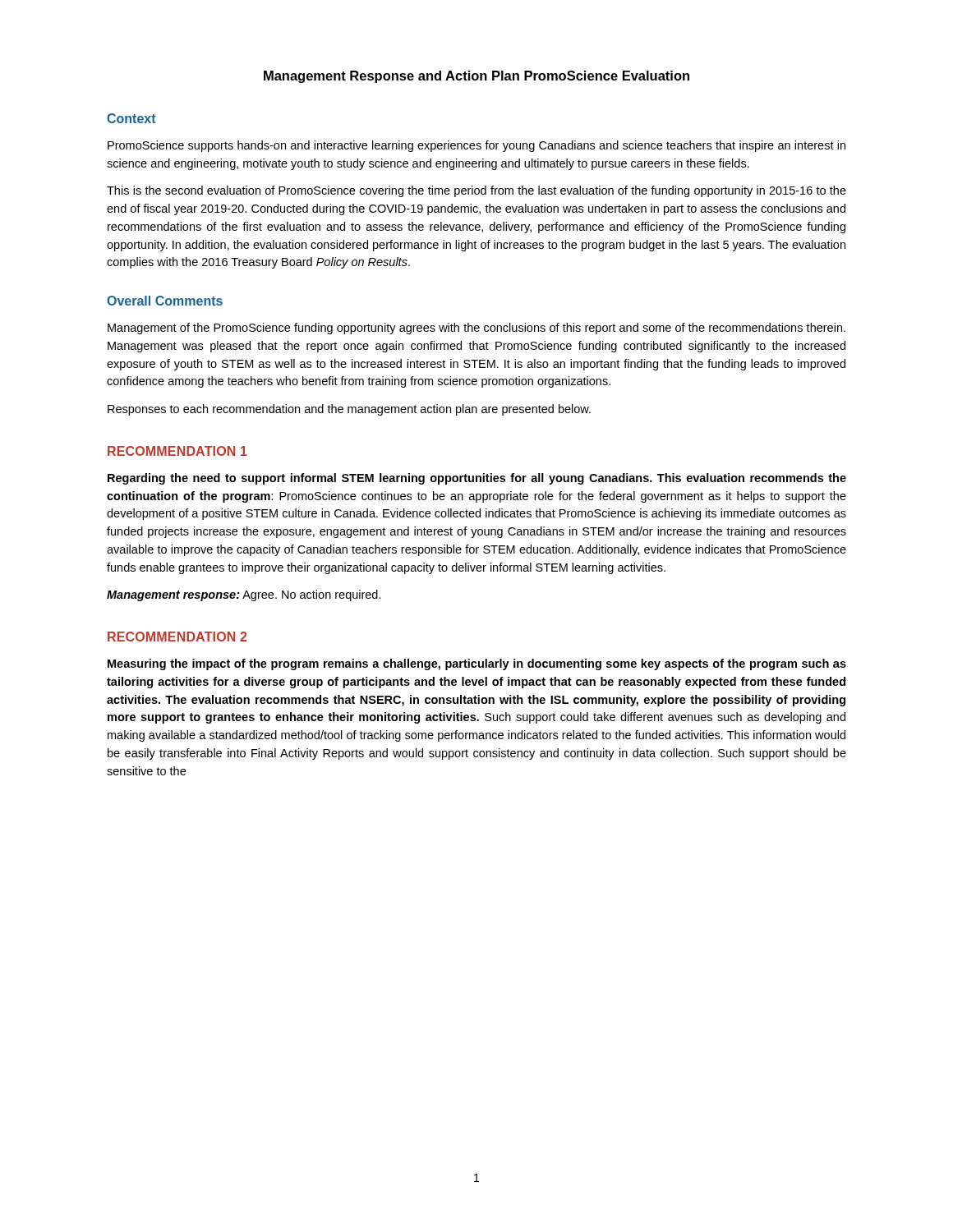Select the text block that reads "Measuring the impact of"
The height and width of the screenshot is (1232, 953).
coord(476,717)
